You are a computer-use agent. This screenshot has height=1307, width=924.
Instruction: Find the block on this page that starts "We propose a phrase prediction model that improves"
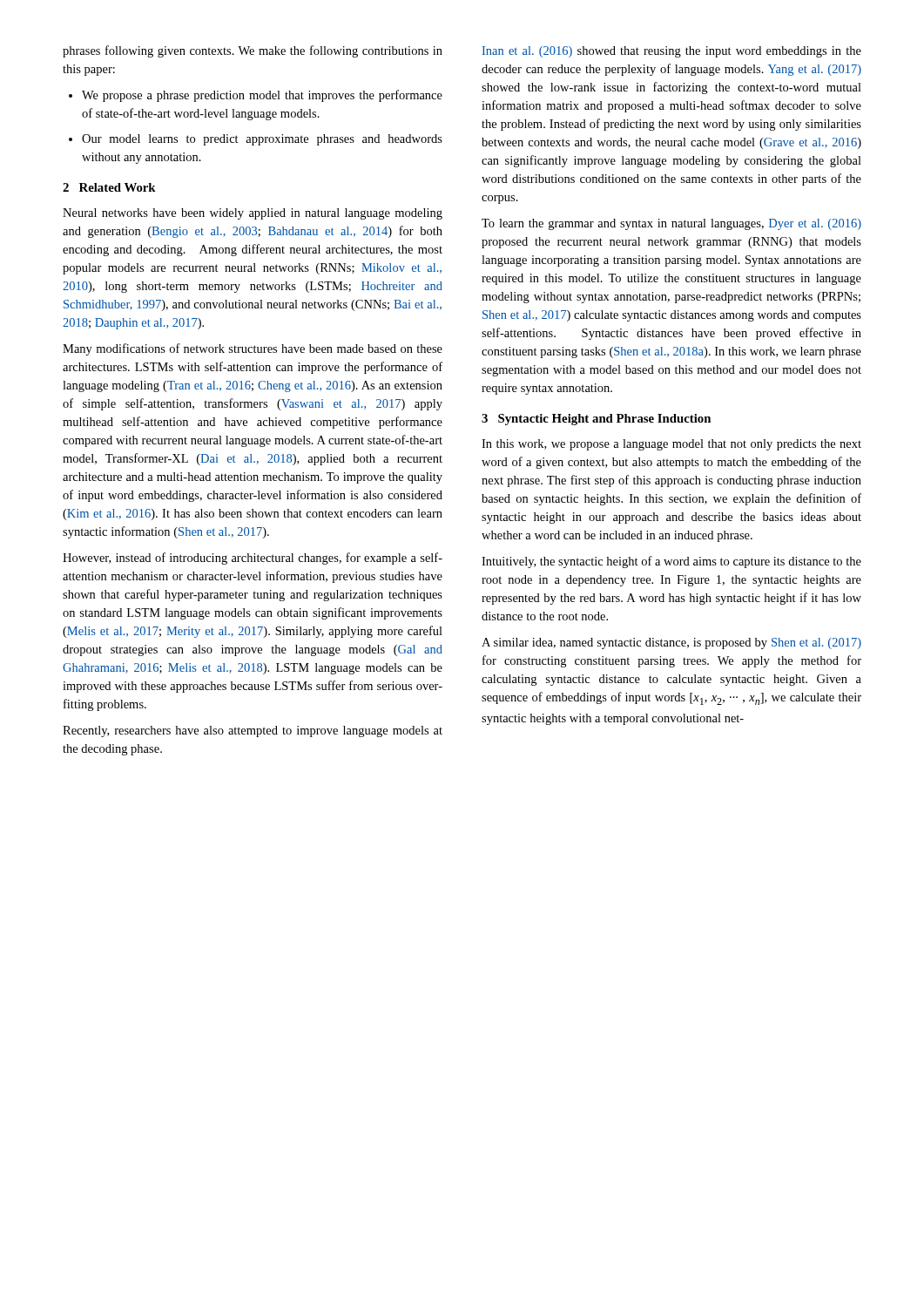[262, 104]
